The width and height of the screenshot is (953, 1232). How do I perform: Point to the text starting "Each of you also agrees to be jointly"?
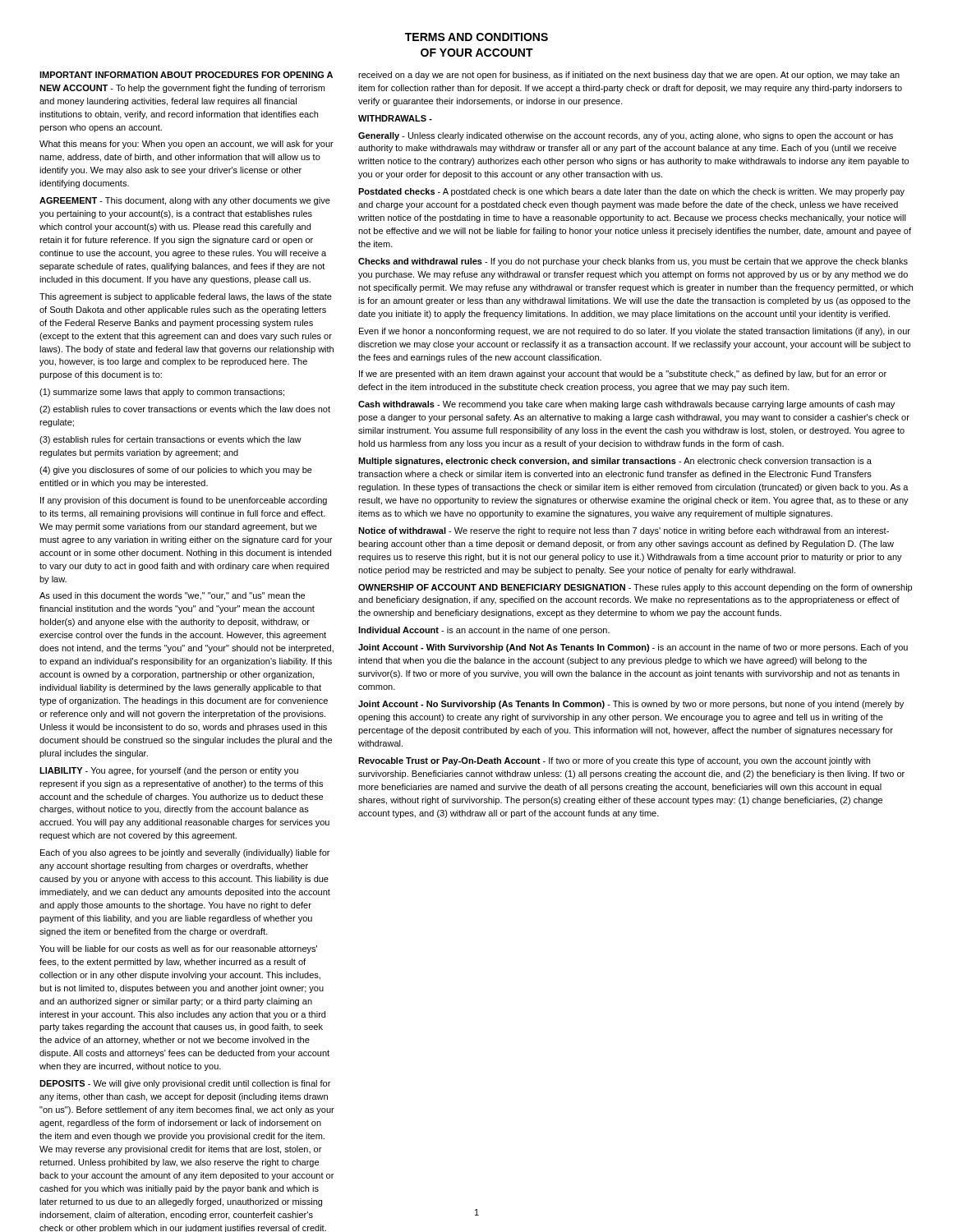point(187,893)
